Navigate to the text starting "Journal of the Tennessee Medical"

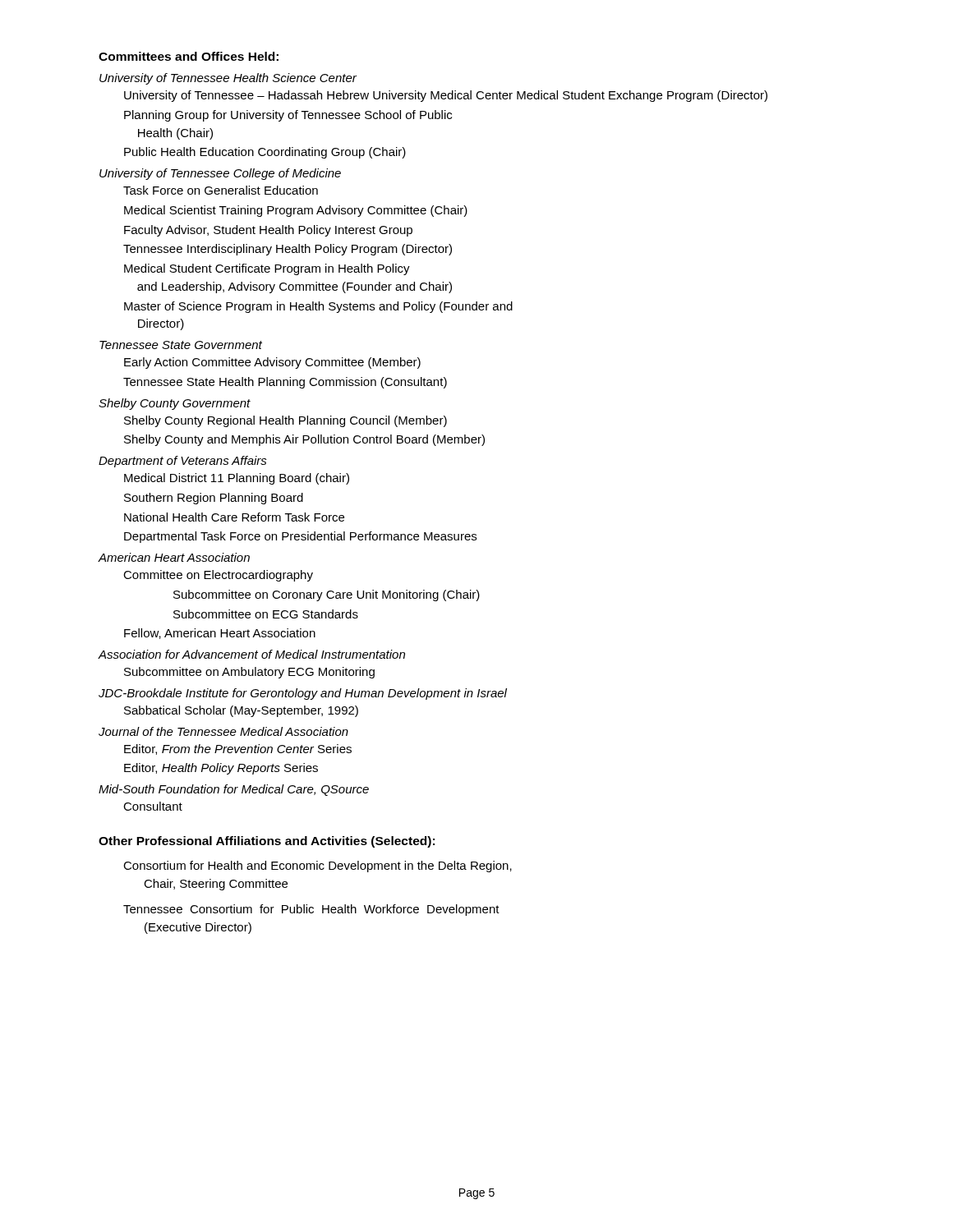(223, 731)
